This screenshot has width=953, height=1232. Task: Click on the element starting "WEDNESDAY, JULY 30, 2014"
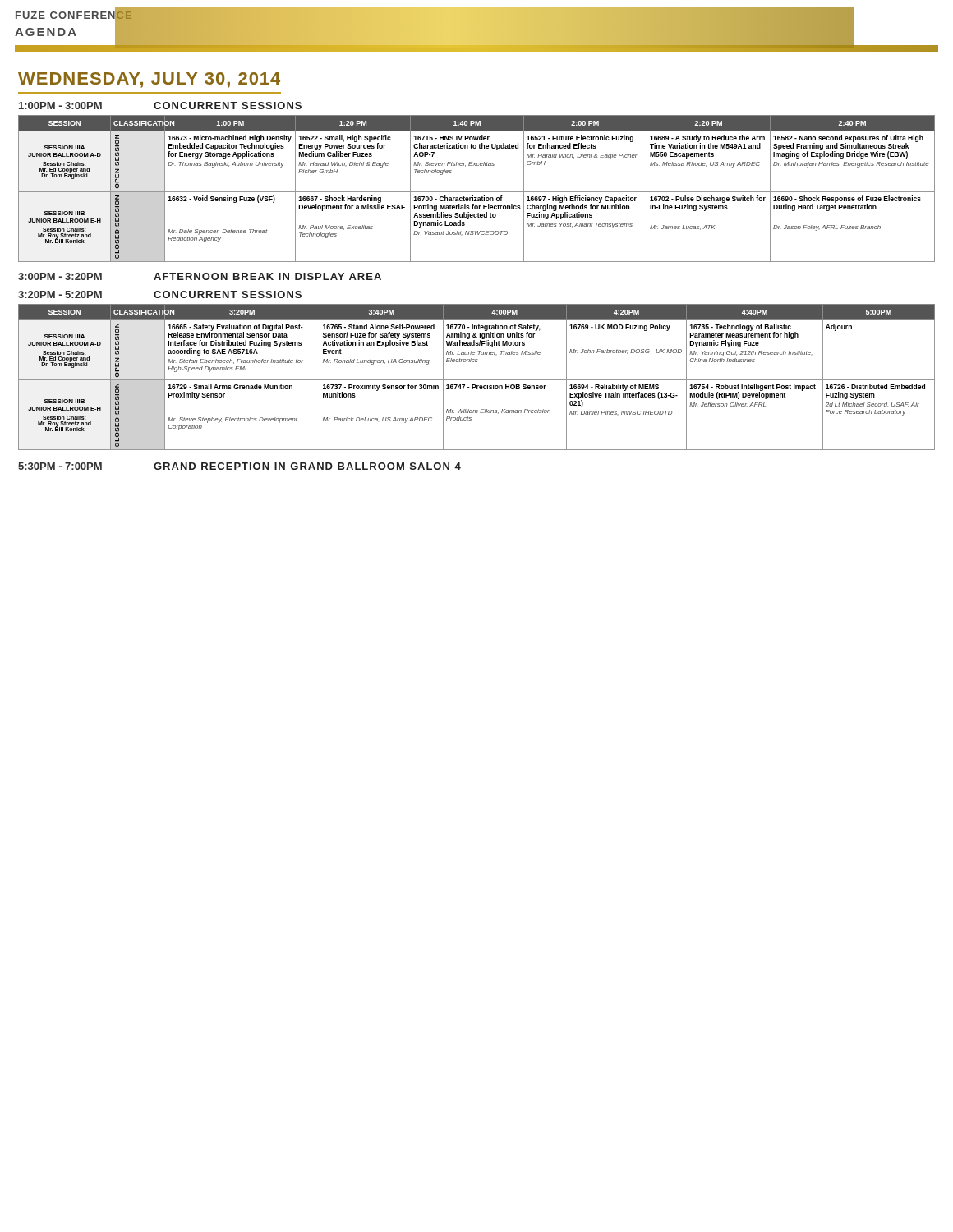tap(150, 79)
